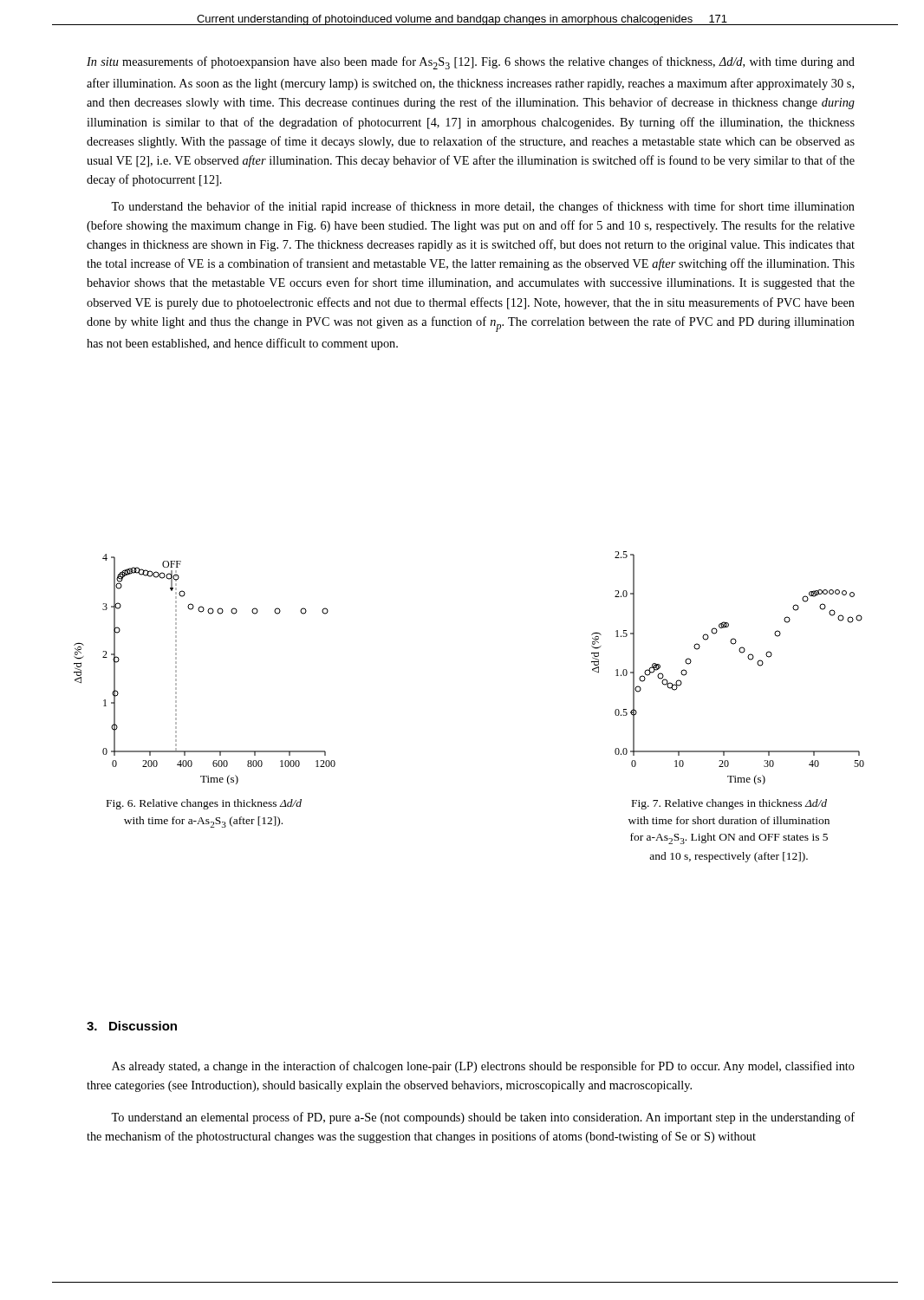
Task: Click on the caption with the text "Fig. 6. Relative changes"
Action: pyautogui.click(x=204, y=813)
